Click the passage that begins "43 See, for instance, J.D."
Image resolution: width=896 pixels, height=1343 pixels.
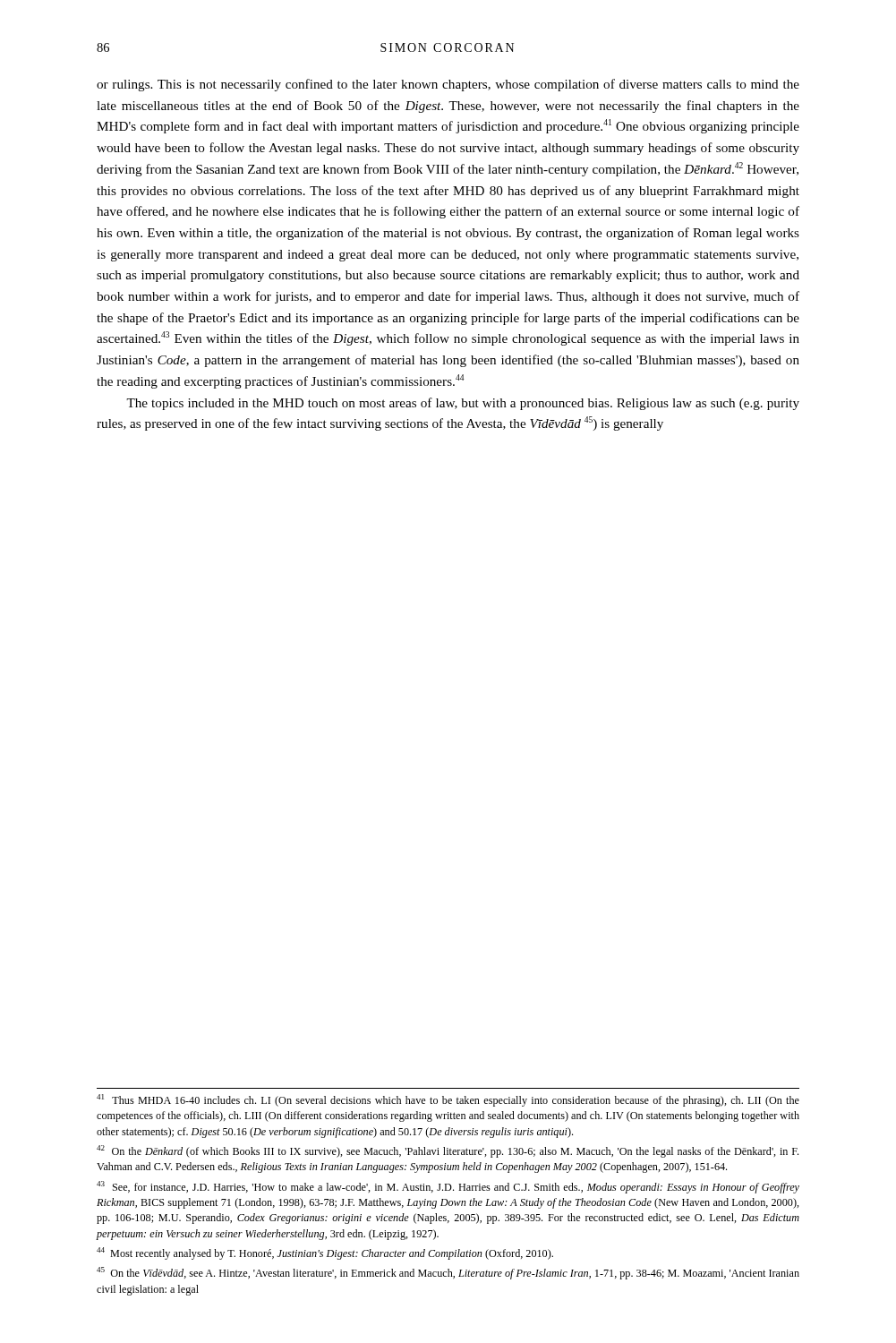(448, 1211)
